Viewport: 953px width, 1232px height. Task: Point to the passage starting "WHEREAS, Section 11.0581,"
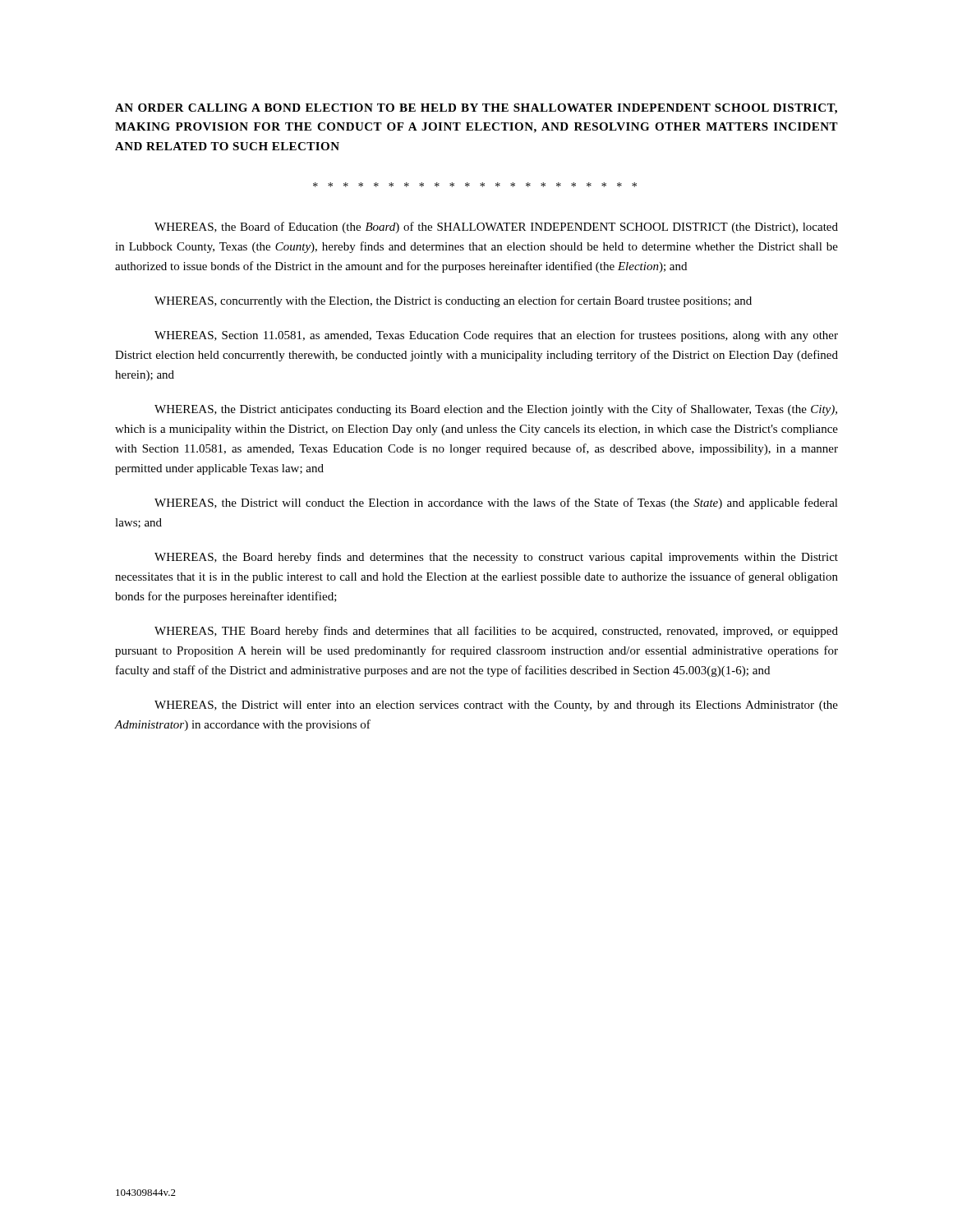(476, 355)
